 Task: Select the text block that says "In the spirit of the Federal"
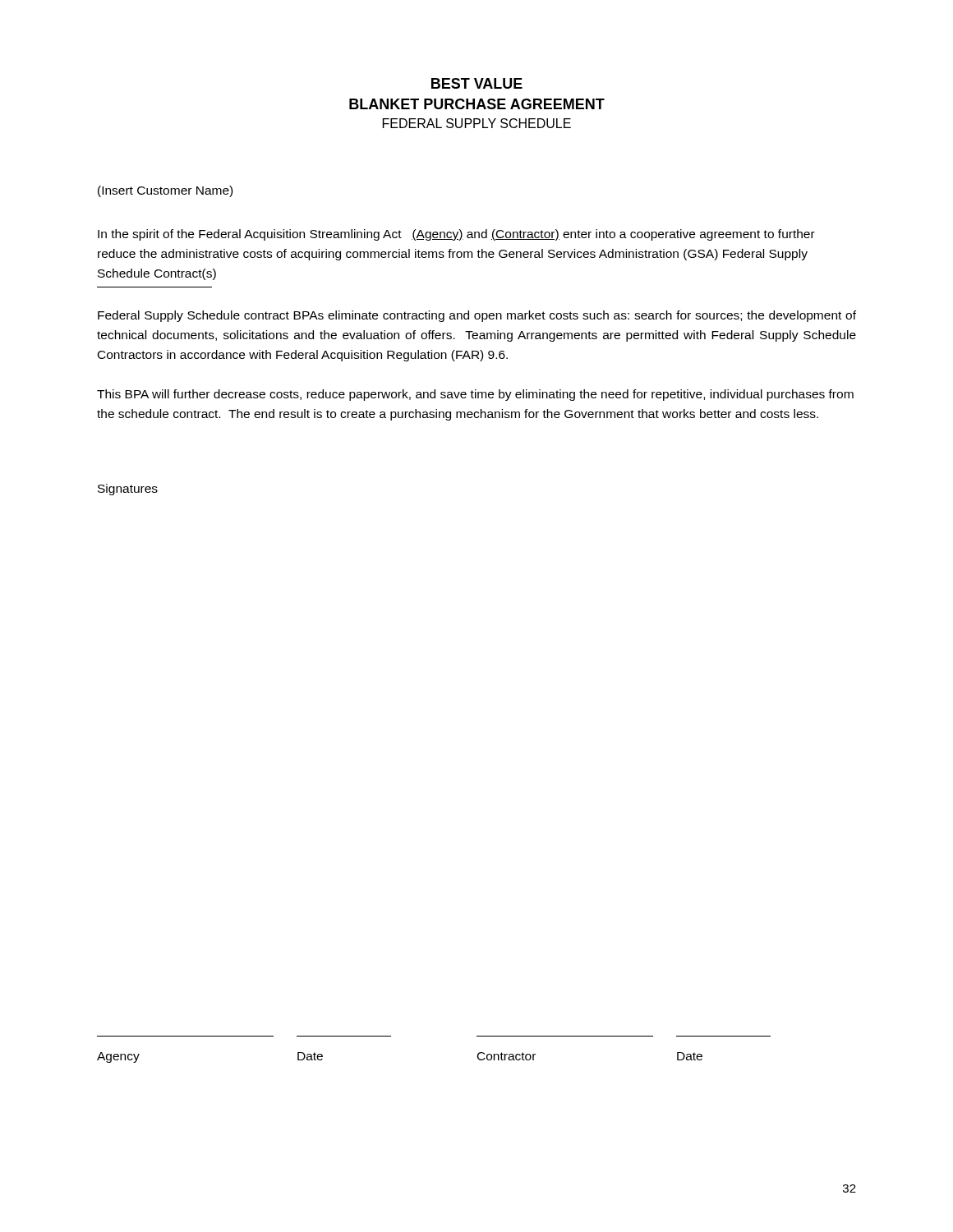456,253
